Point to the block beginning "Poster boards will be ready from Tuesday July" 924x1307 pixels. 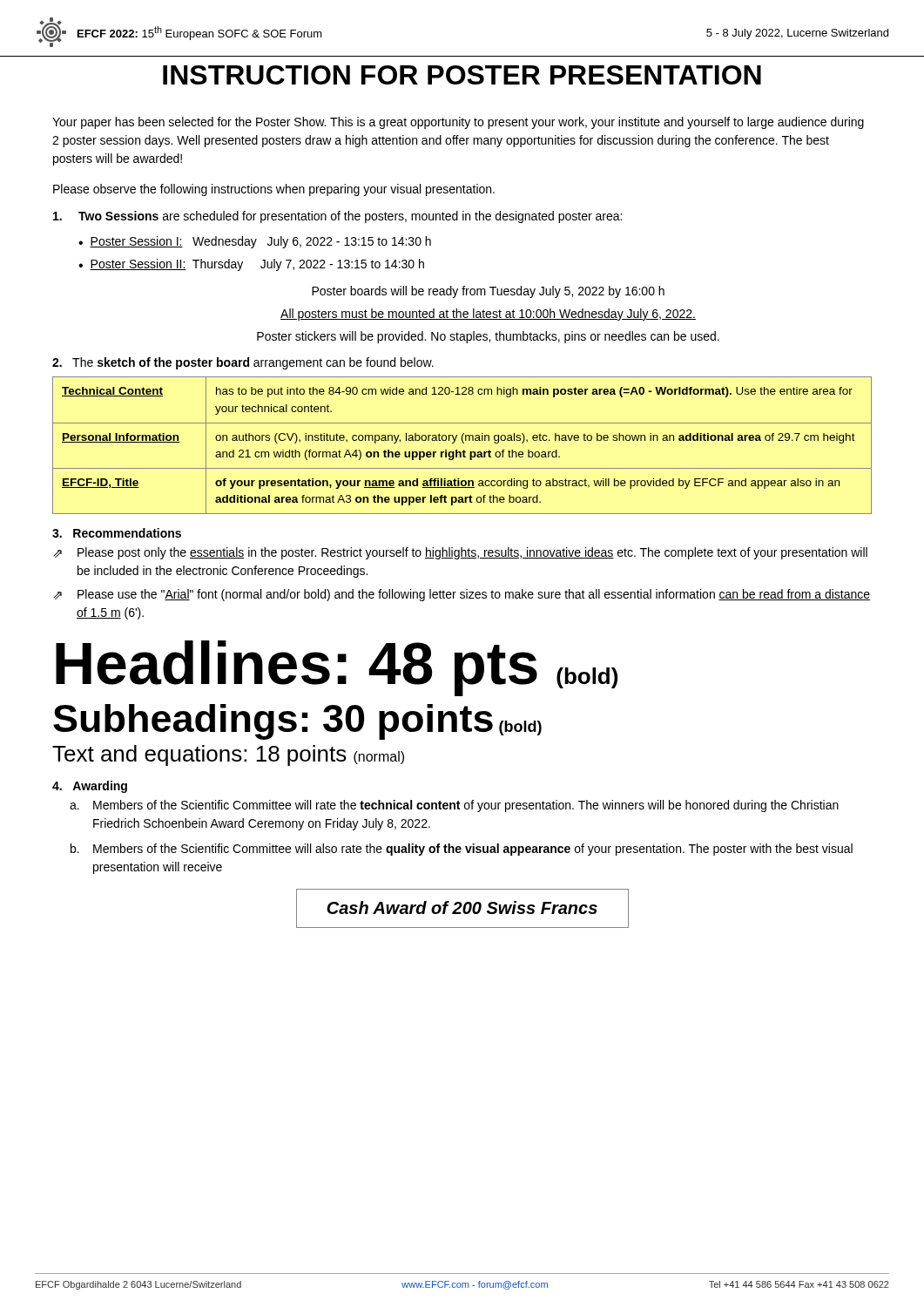coord(488,314)
